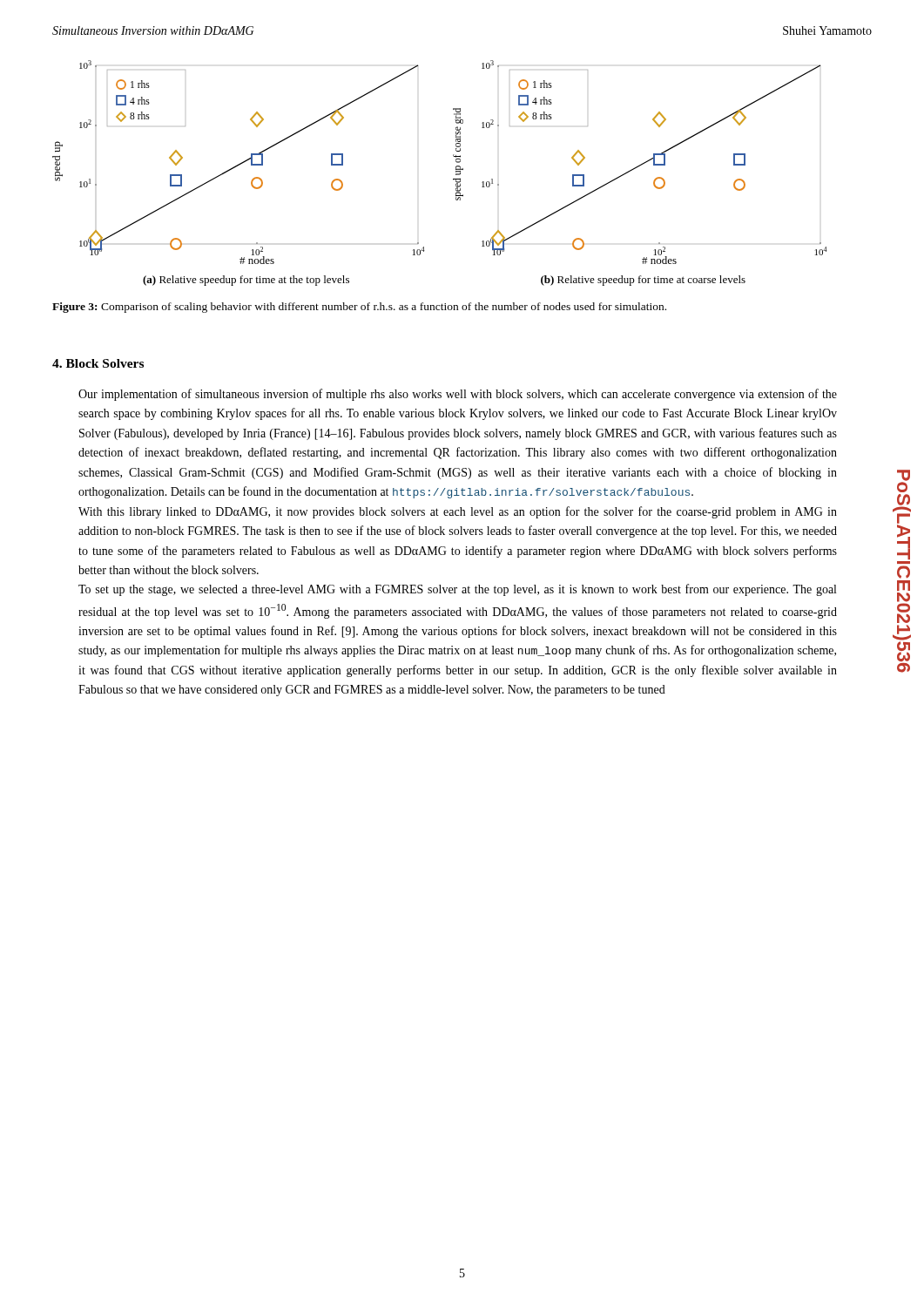Locate the caption that reads "(a) Relative speedup for time"
This screenshot has width=924, height=1307.
point(246,279)
